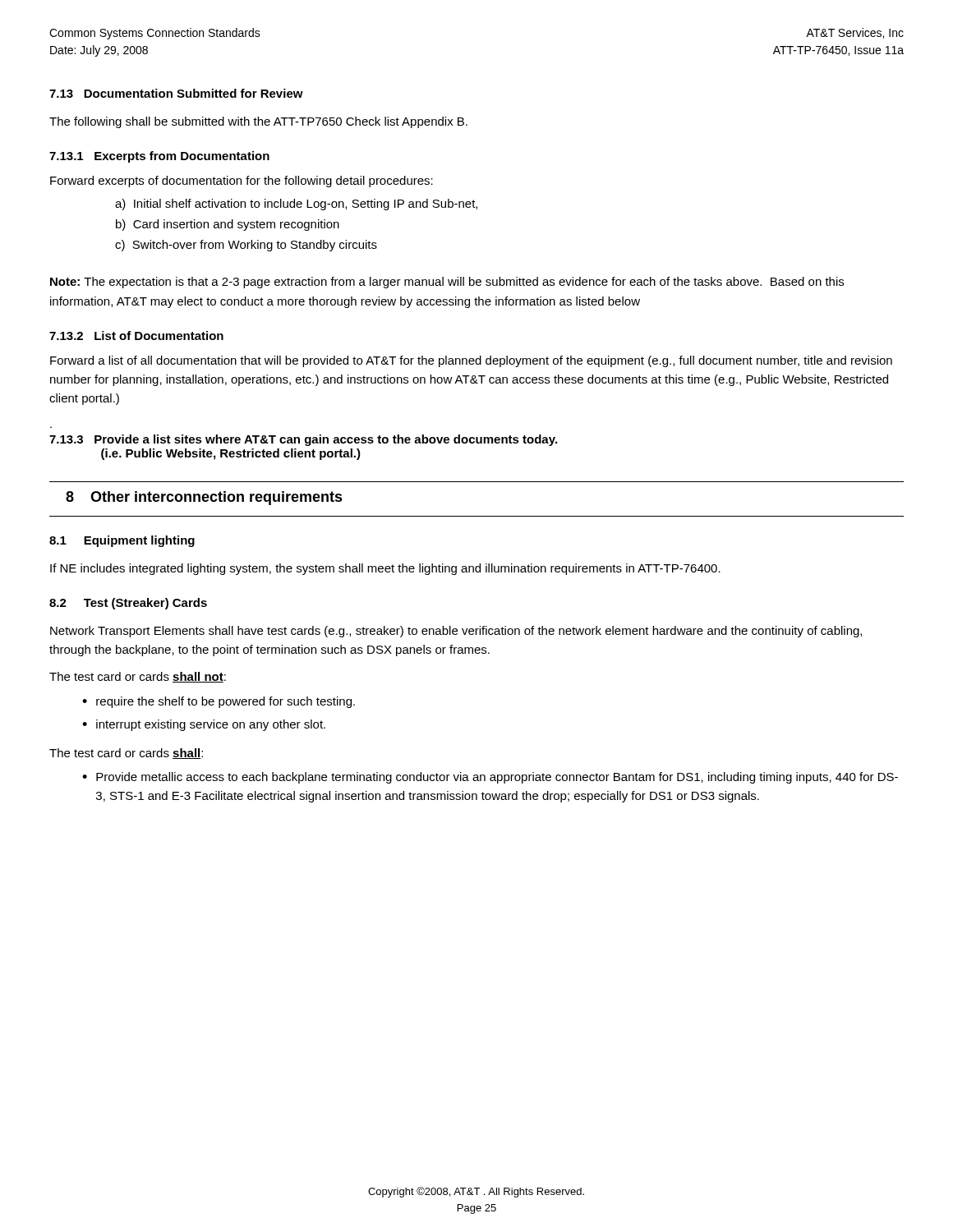Select the text block starting "8 Other interconnection"
This screenshot has width=953, height=1232.
[204, 496]
